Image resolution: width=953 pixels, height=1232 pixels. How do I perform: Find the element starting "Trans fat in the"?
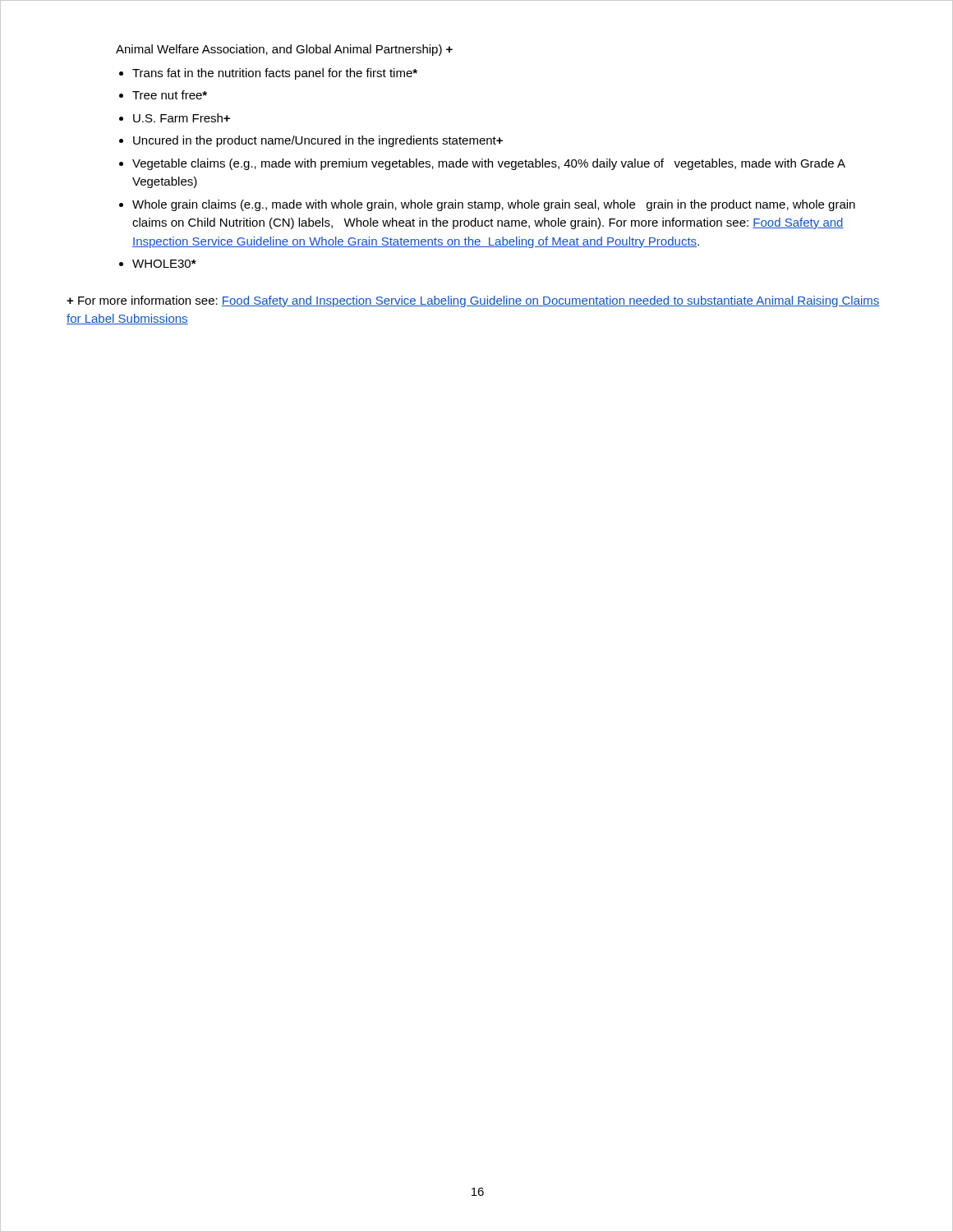coord(275,72)
